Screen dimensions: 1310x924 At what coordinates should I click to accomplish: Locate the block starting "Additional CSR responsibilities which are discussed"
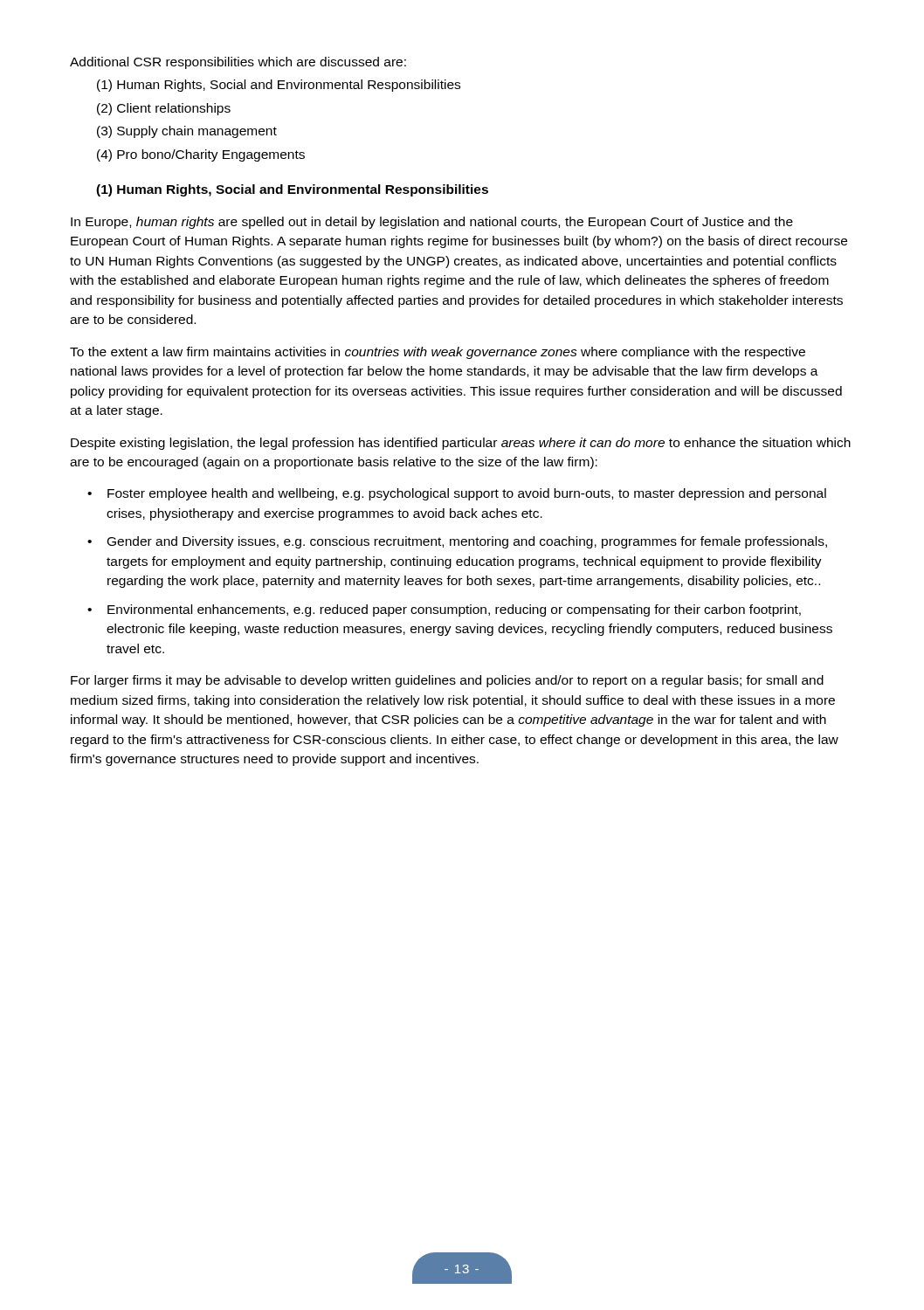coord(238,62)
